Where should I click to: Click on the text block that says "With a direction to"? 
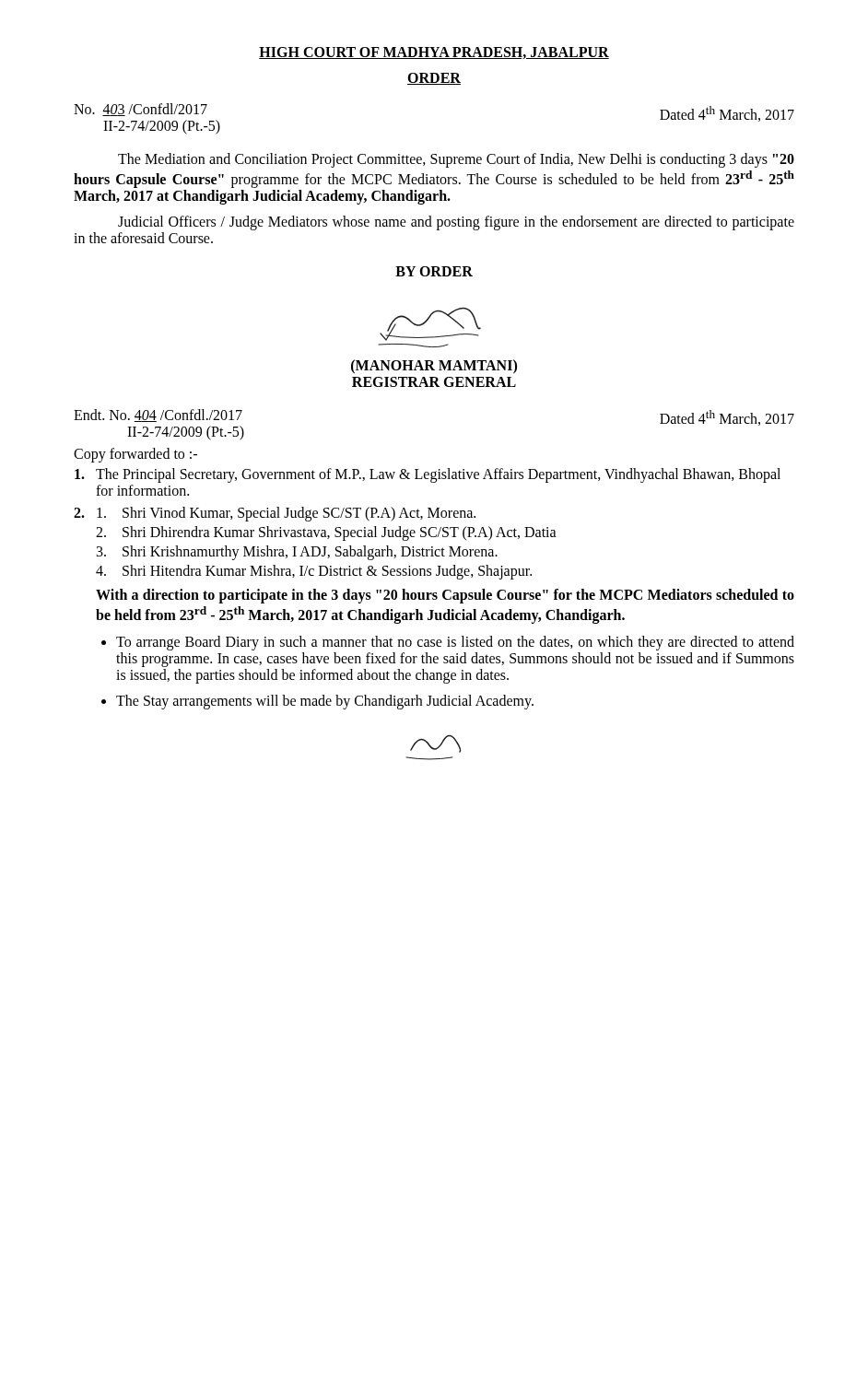(x=445, y=605)
